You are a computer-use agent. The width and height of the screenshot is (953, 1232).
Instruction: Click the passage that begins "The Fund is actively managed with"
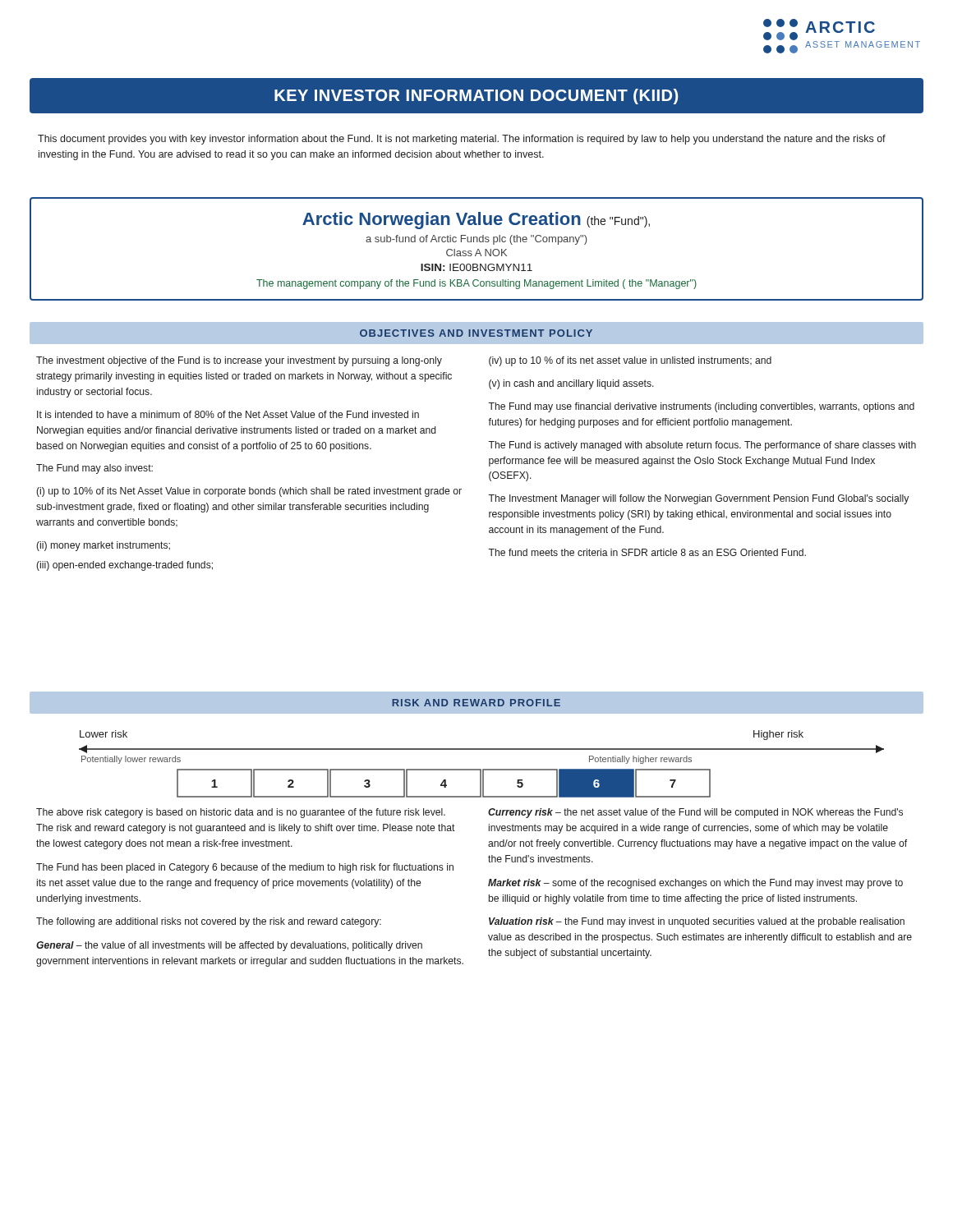703,461
